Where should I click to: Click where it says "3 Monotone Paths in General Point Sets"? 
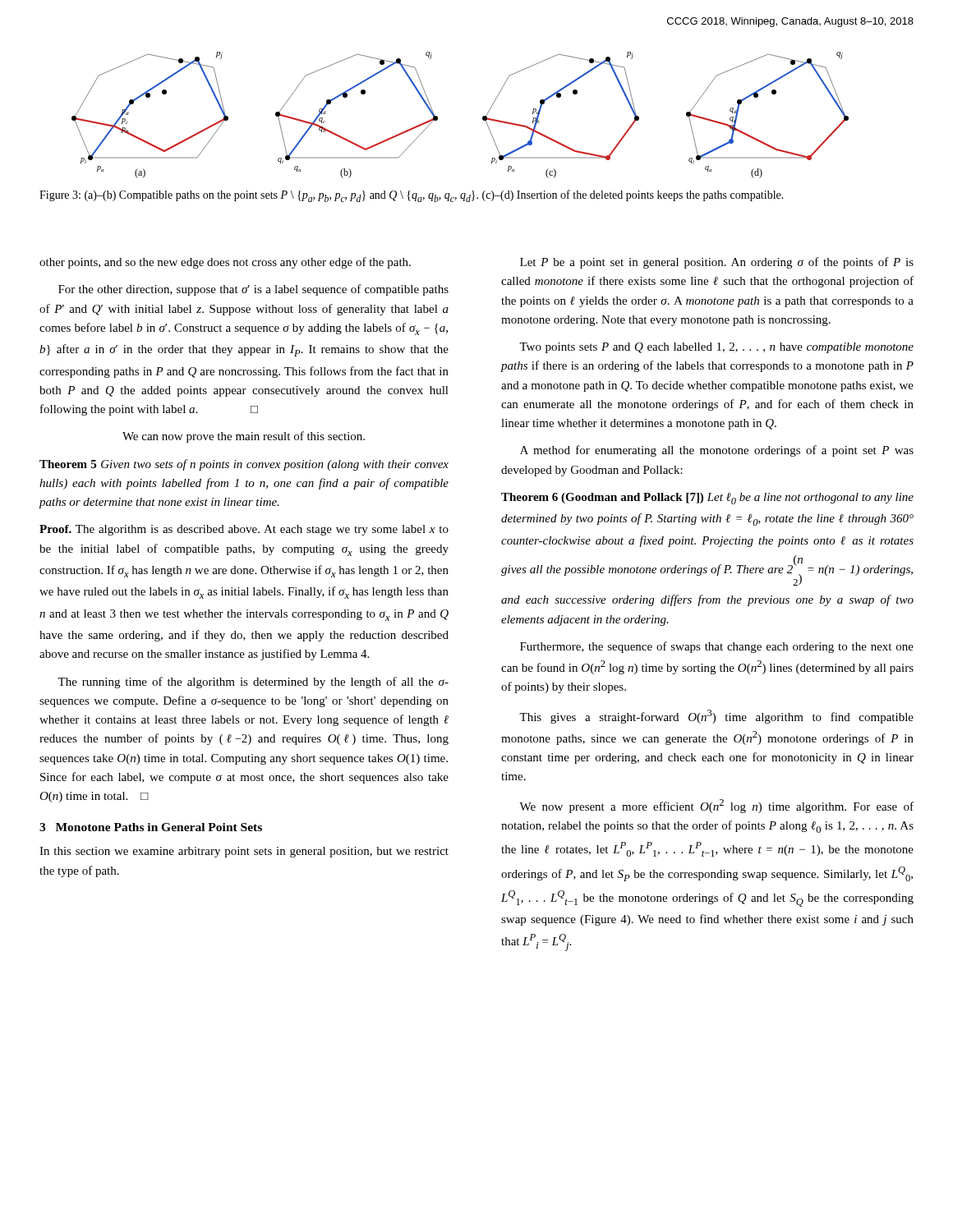click(151, 827)
